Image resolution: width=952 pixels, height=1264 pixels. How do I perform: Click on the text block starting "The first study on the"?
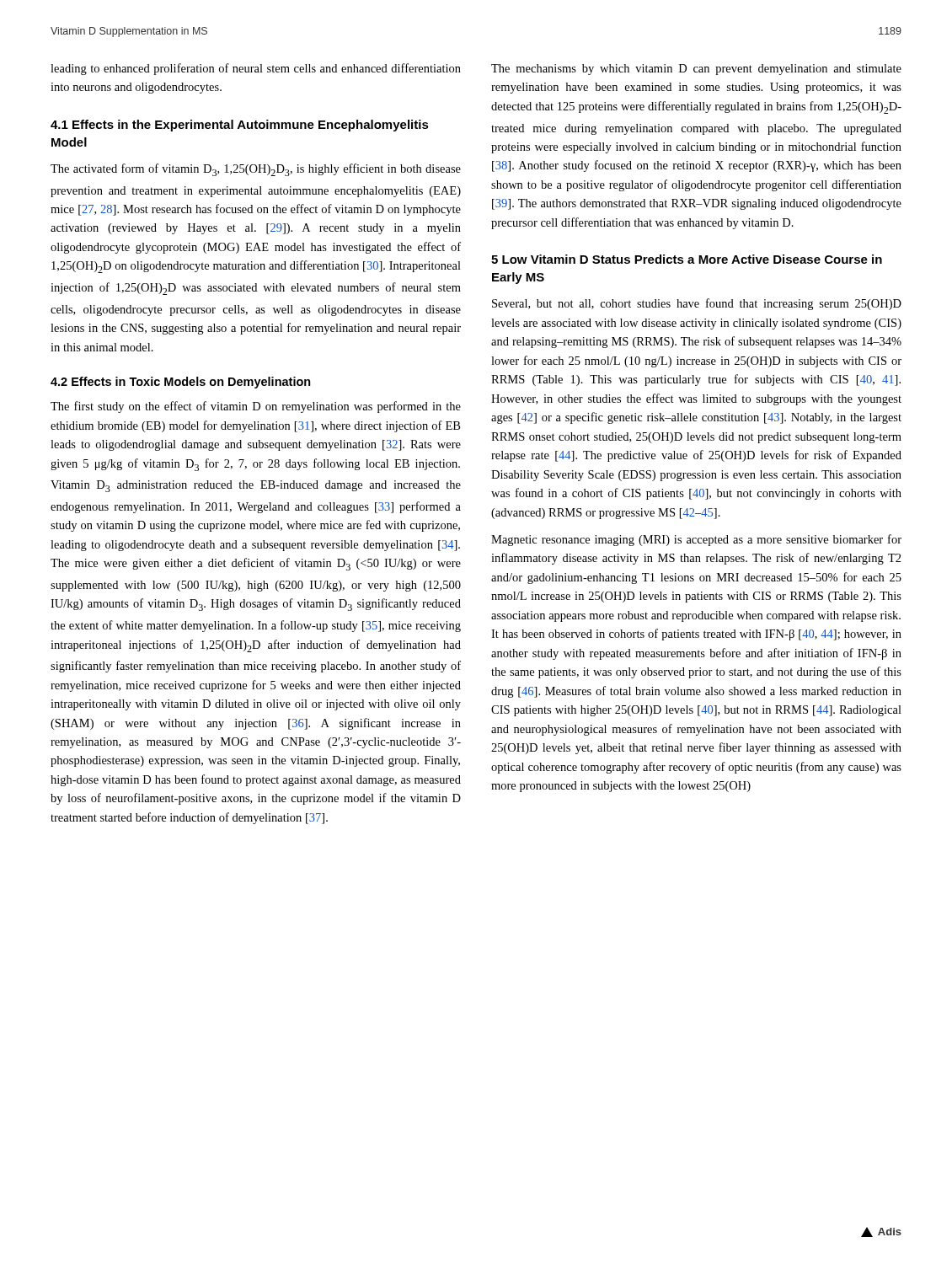click(256, 612)
